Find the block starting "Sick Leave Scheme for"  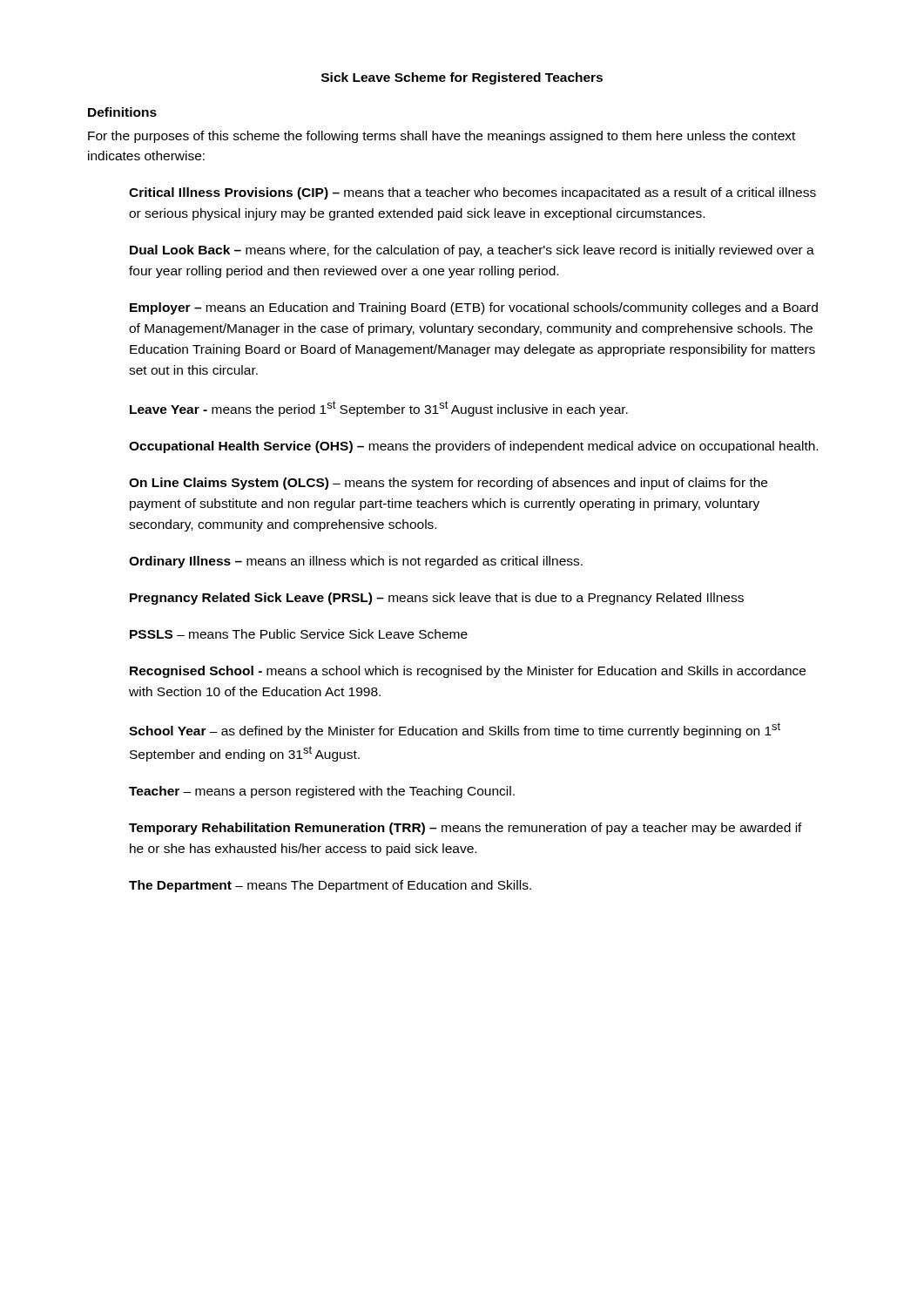coord(462,77)
